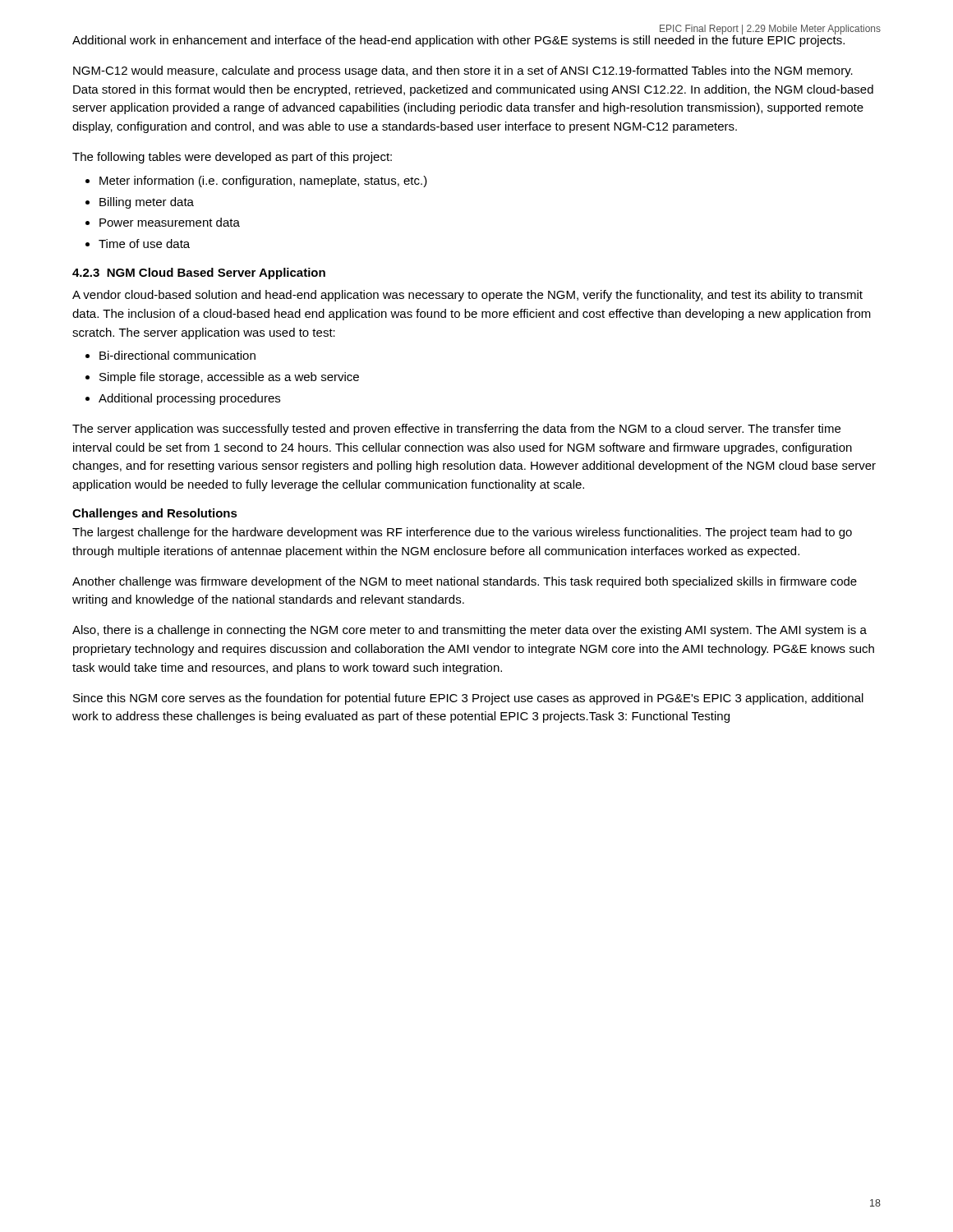
Task: Click on the block starting "The server application was successfully tested"
Action: (474, 456)
